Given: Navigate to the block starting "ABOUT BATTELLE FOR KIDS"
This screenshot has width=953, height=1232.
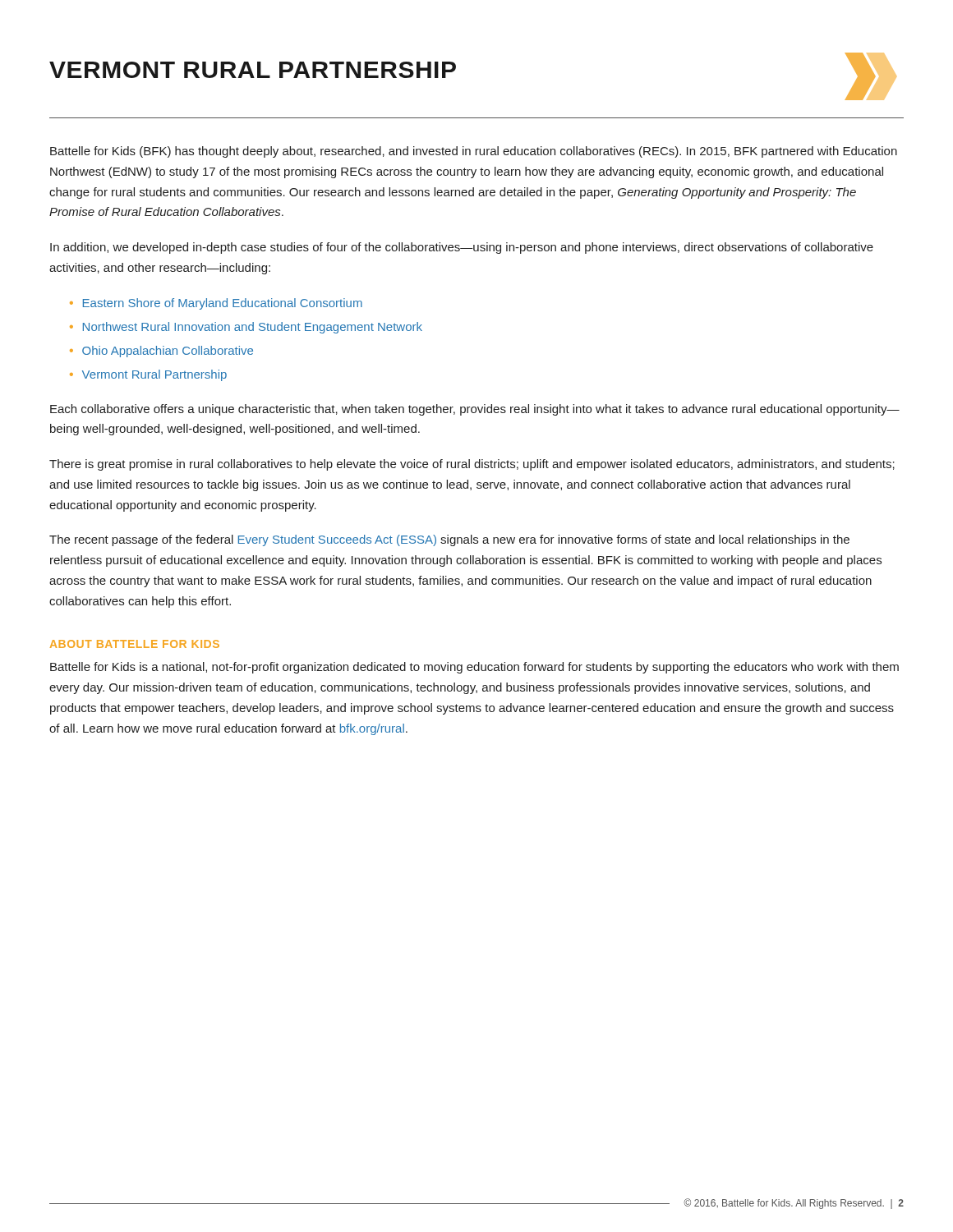Looking at the screenshot, I should (135, 644).
